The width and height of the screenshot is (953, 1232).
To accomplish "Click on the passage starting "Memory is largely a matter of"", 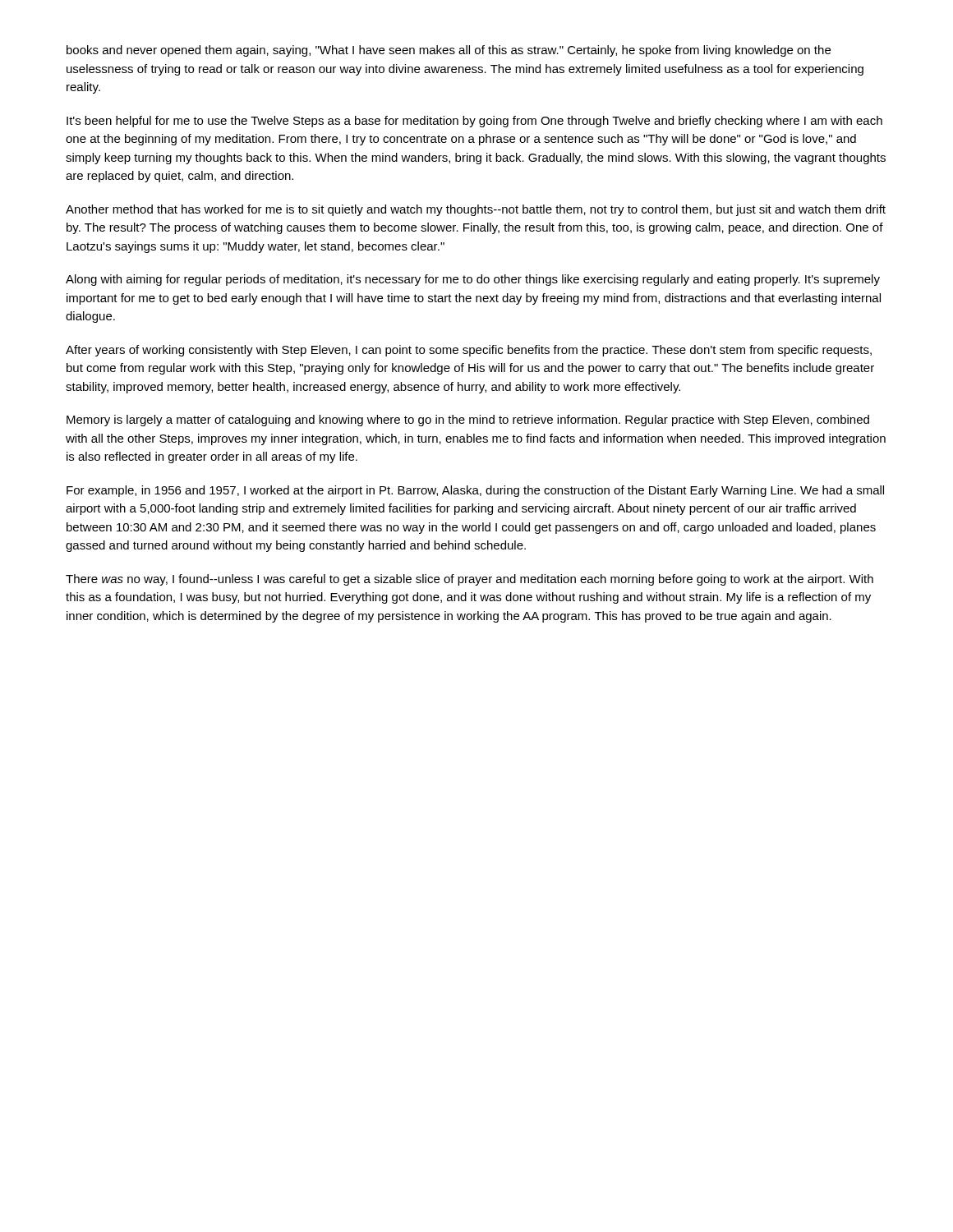I will (476, 438).
